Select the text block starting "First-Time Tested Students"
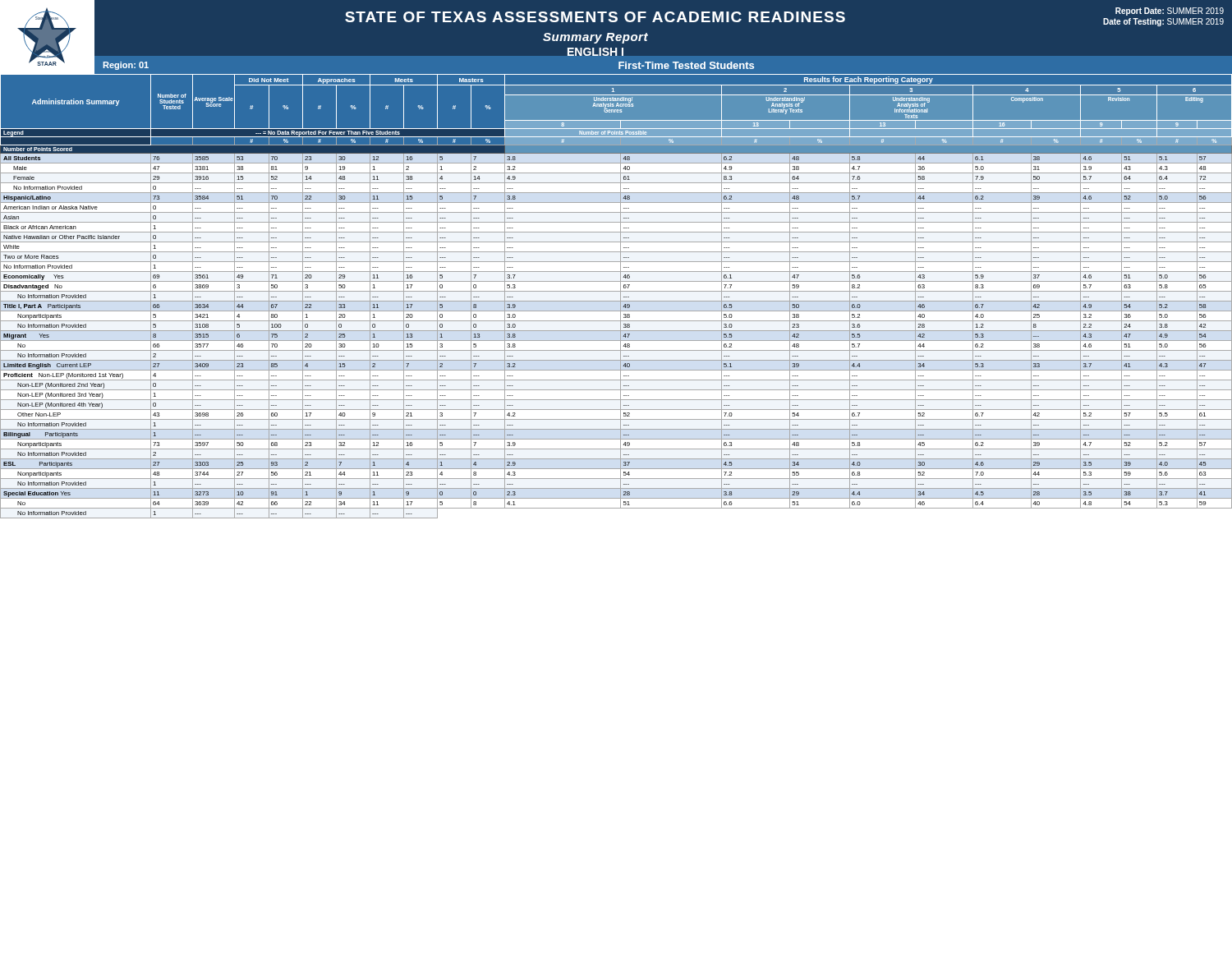Viewport: 1232px width, 953px height. (686, 65)
